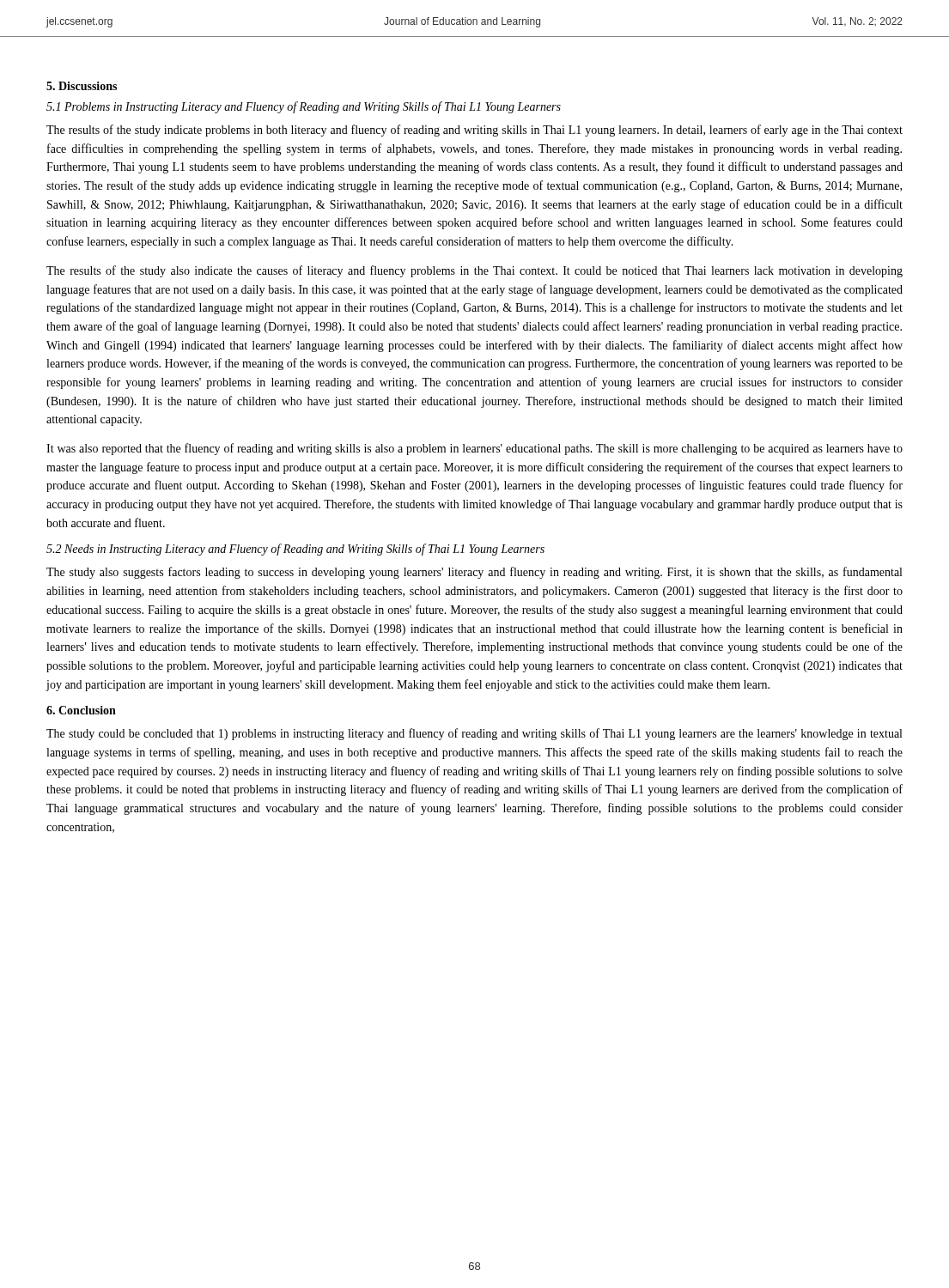The width and height of the screenshot is (949, 1288).
Task: Find the region starting "5.2 Needs in Instructing Literacy"
Action: click(295, 549)
